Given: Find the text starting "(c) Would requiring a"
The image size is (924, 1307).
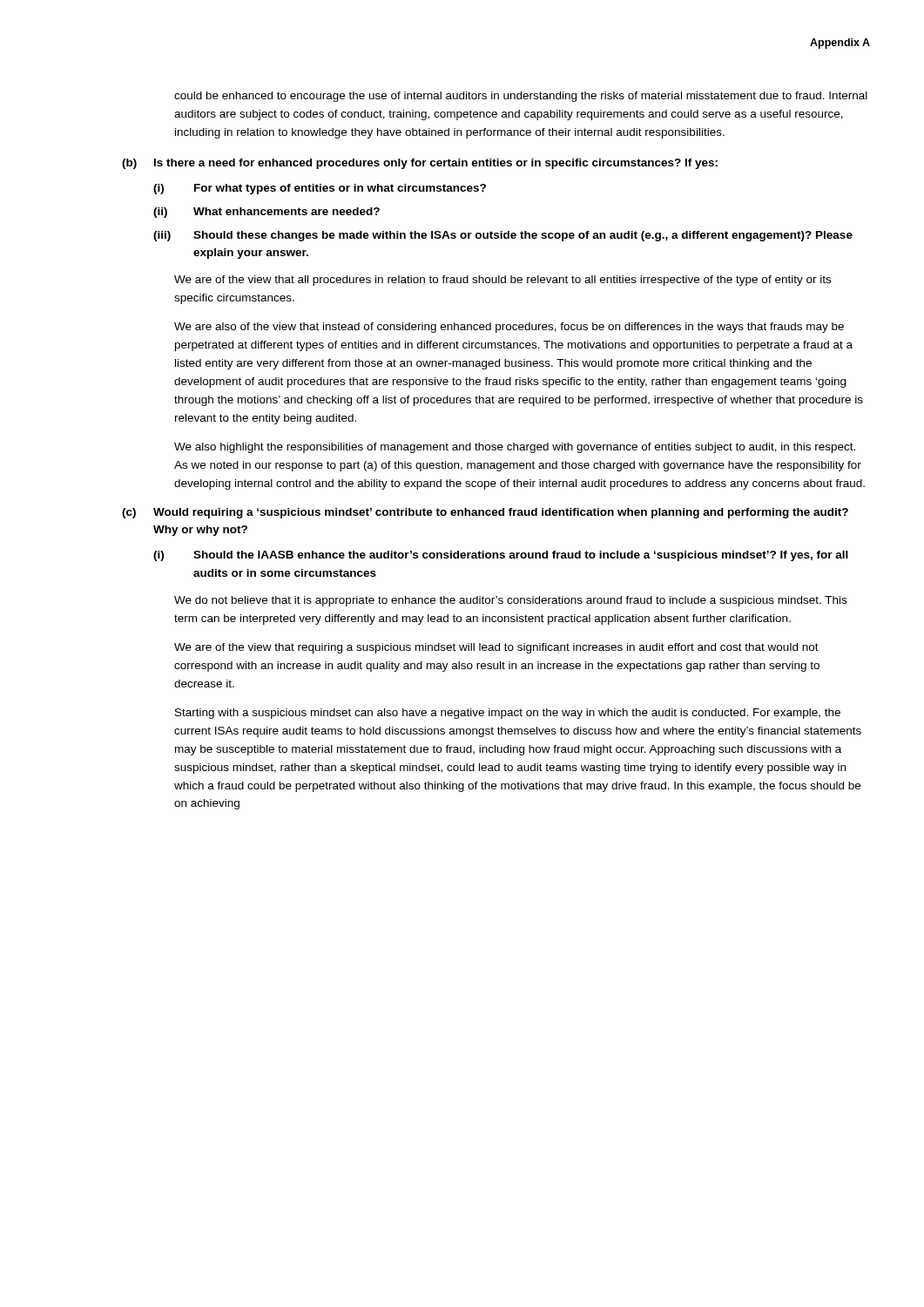Looking at the screenshot, I should pos(496,521).
